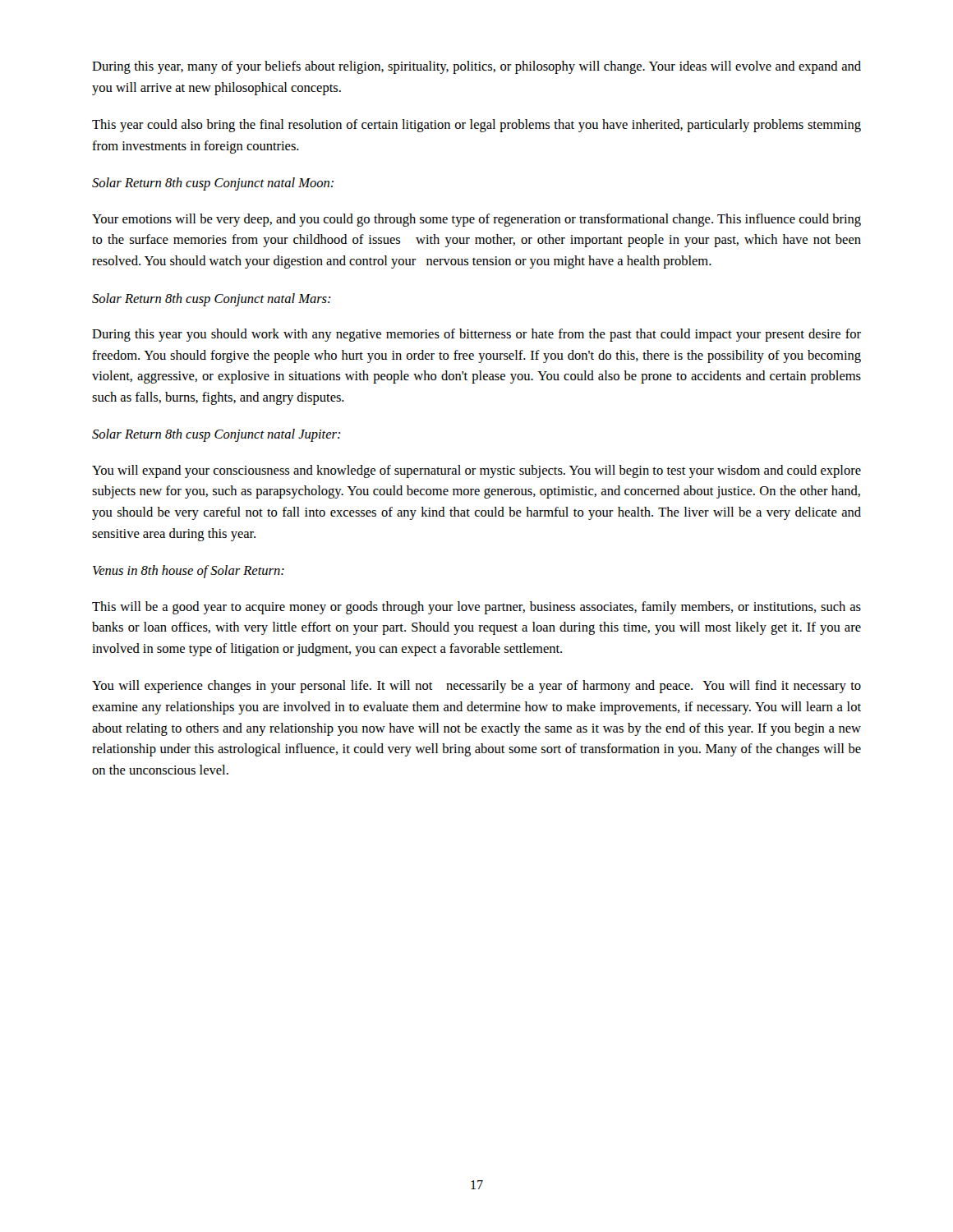Locate the text block containing "You will expand your consciousness"
The image size is (953, 1232).
click(476, 502)
